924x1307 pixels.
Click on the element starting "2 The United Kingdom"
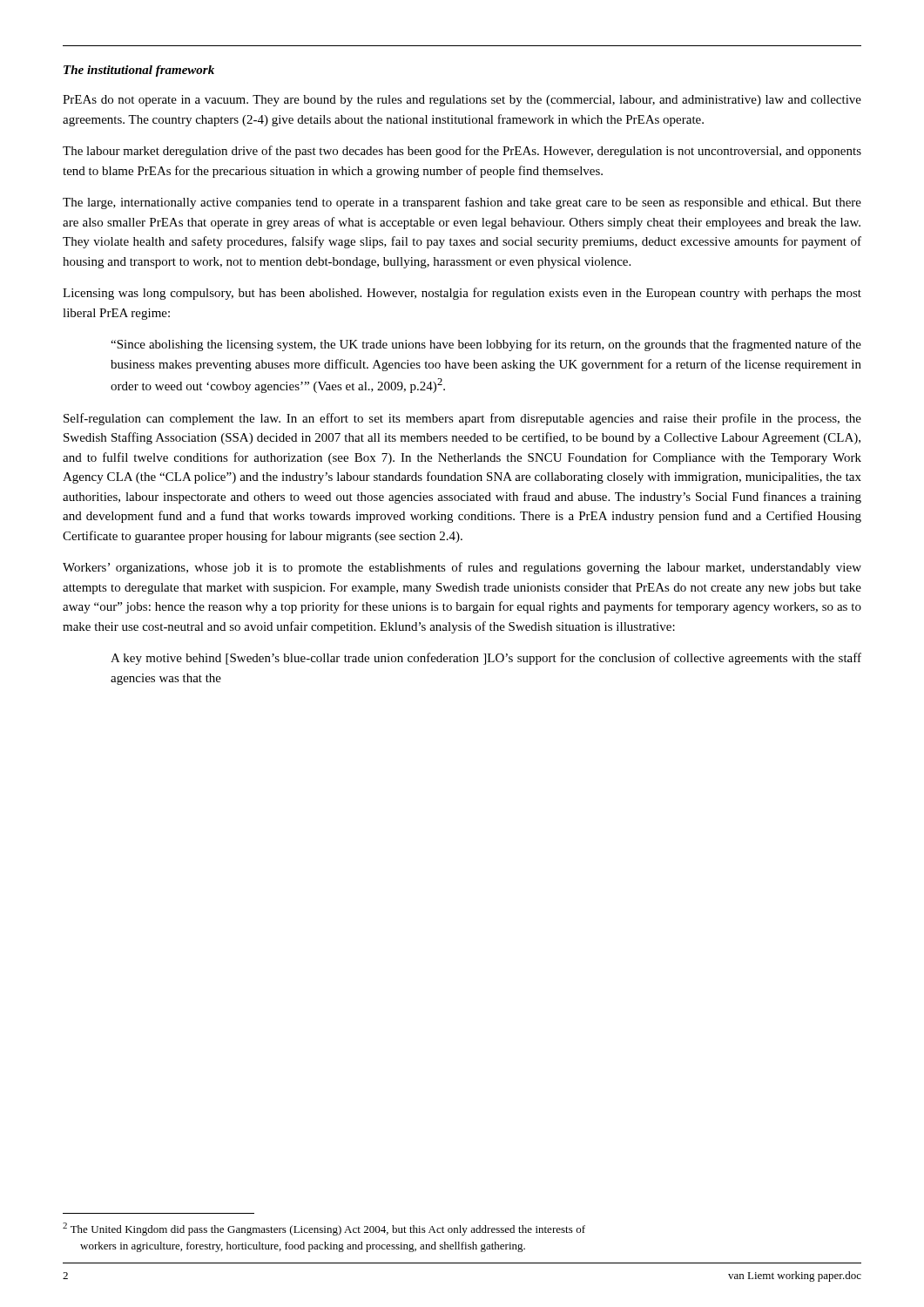[x=333, y=1236]
